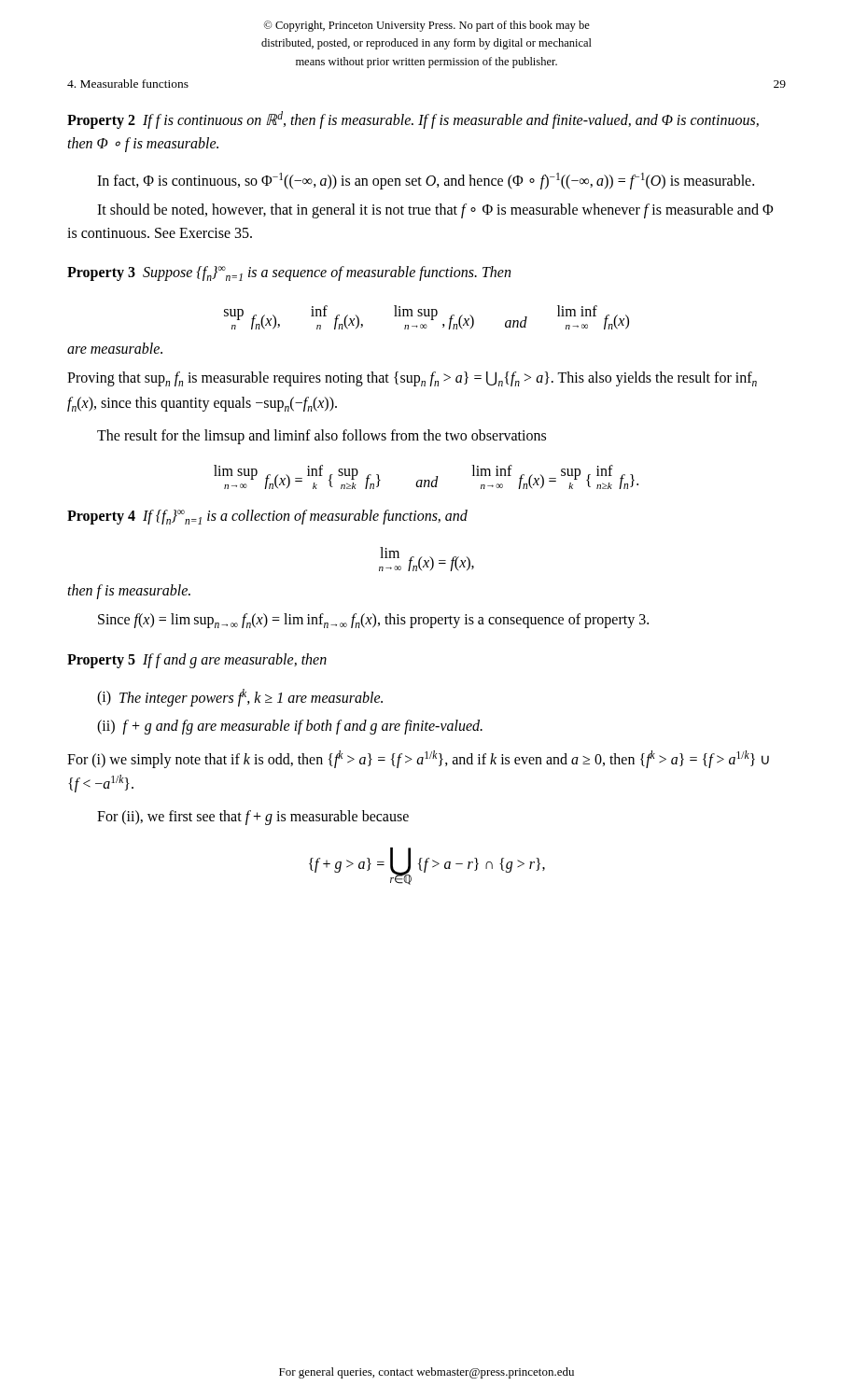853x1400 pixels.
Task: Locate the block of text that opens with "(ii) f + g and fg are"
Action: [290, 726]
